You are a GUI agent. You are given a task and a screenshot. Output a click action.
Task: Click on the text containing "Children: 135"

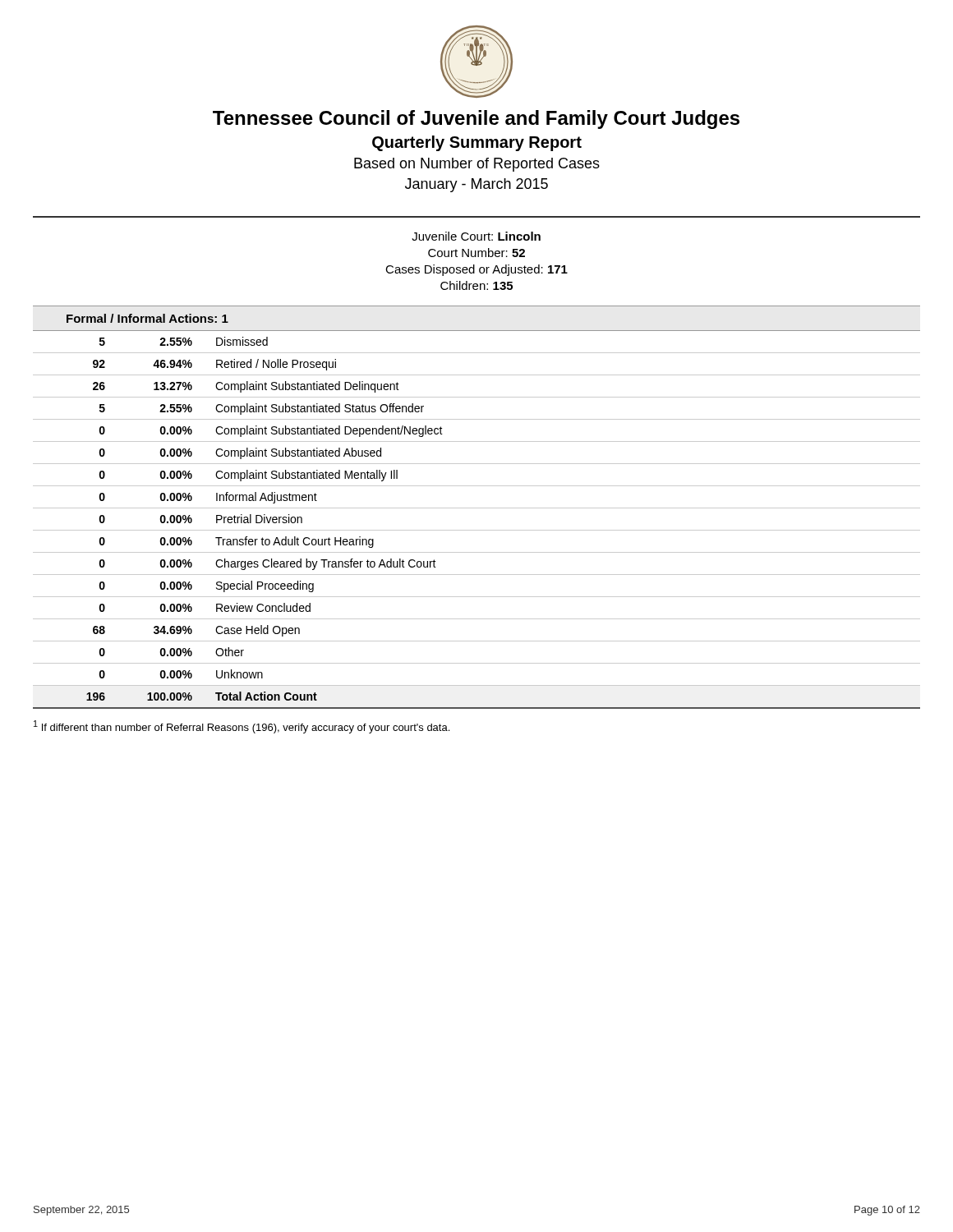pyautogui.click(x=476, y=285)
